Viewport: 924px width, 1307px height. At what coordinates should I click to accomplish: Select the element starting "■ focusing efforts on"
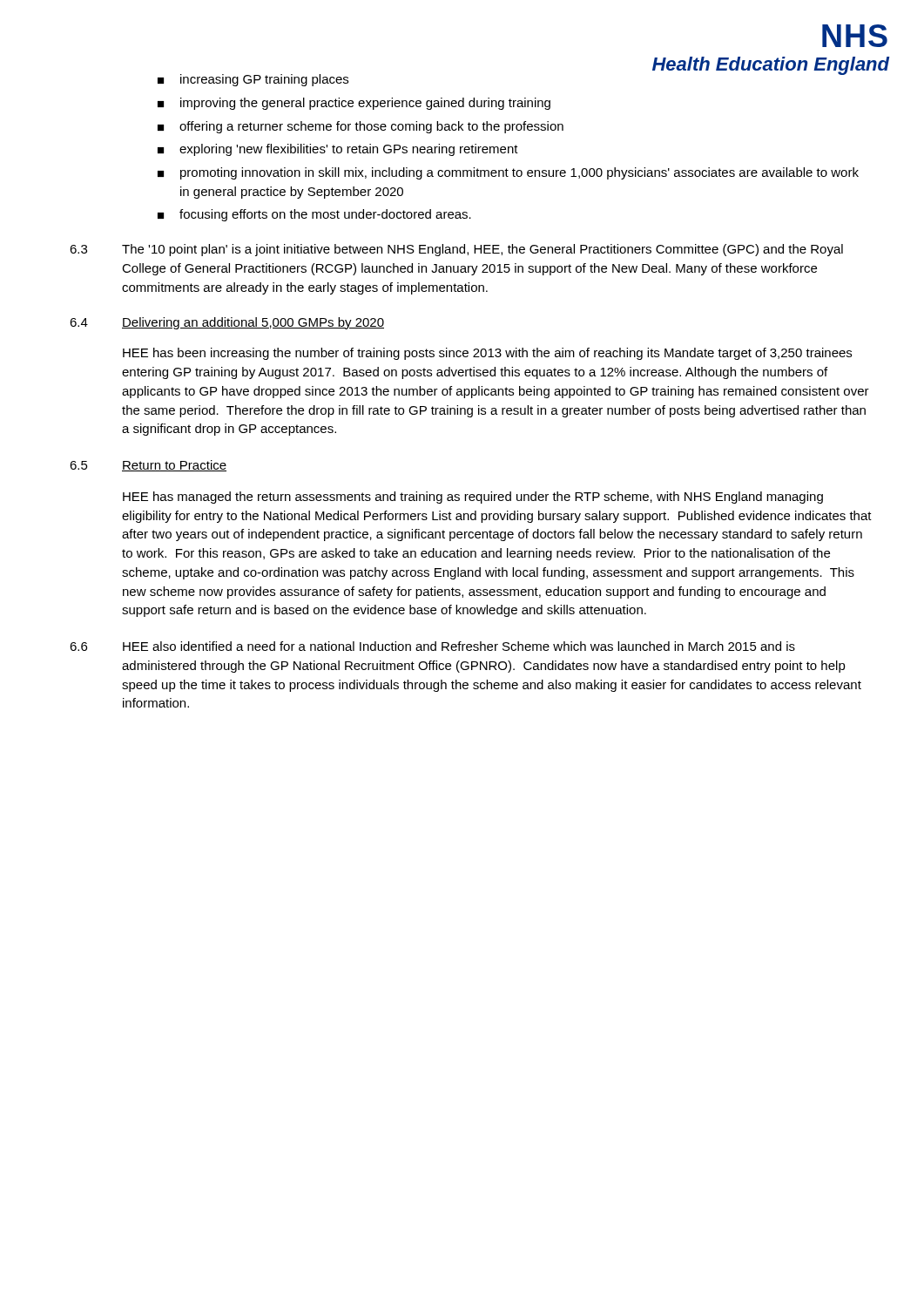[314, 215]
